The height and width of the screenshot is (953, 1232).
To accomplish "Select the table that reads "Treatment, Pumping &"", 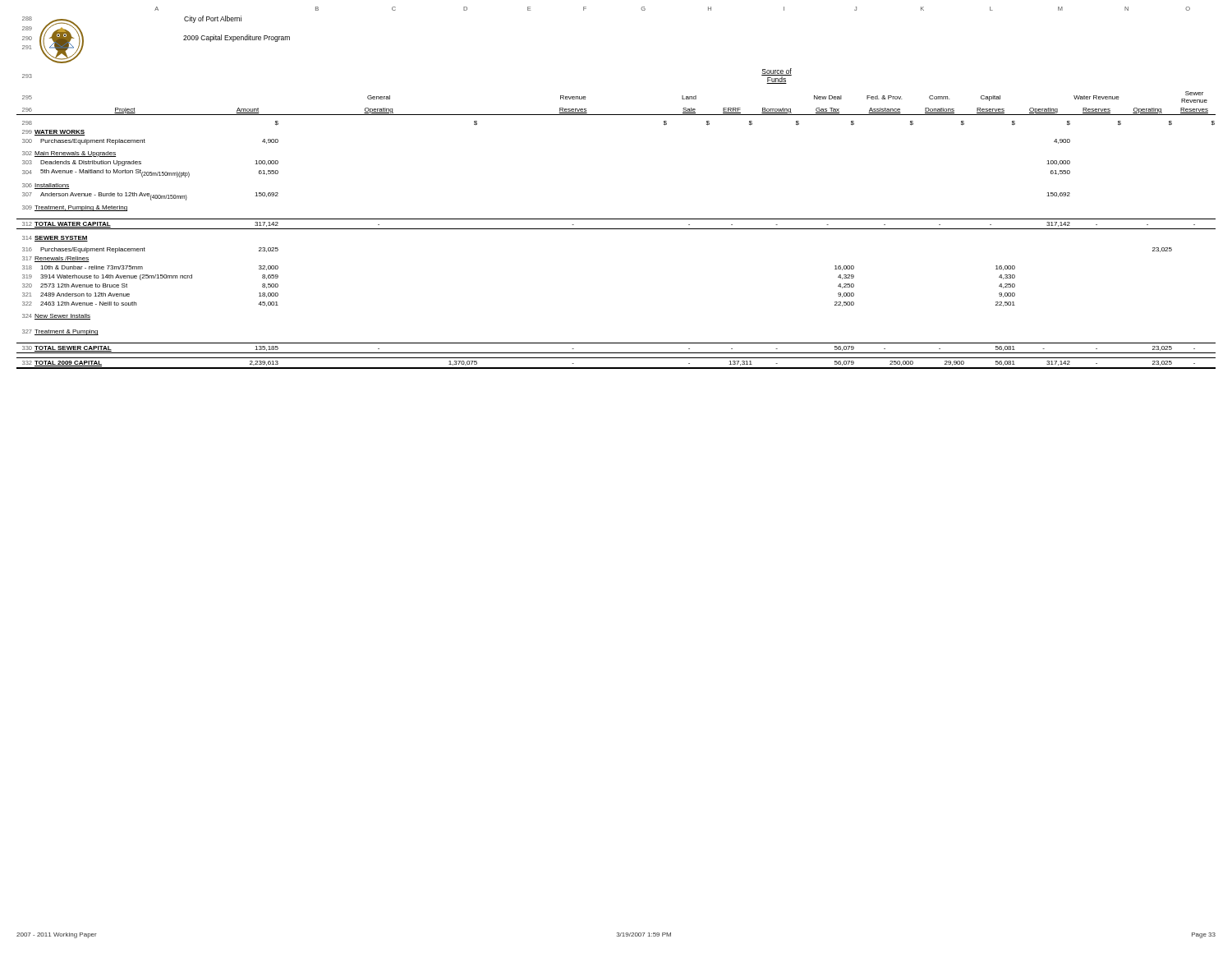I will 616,217.
